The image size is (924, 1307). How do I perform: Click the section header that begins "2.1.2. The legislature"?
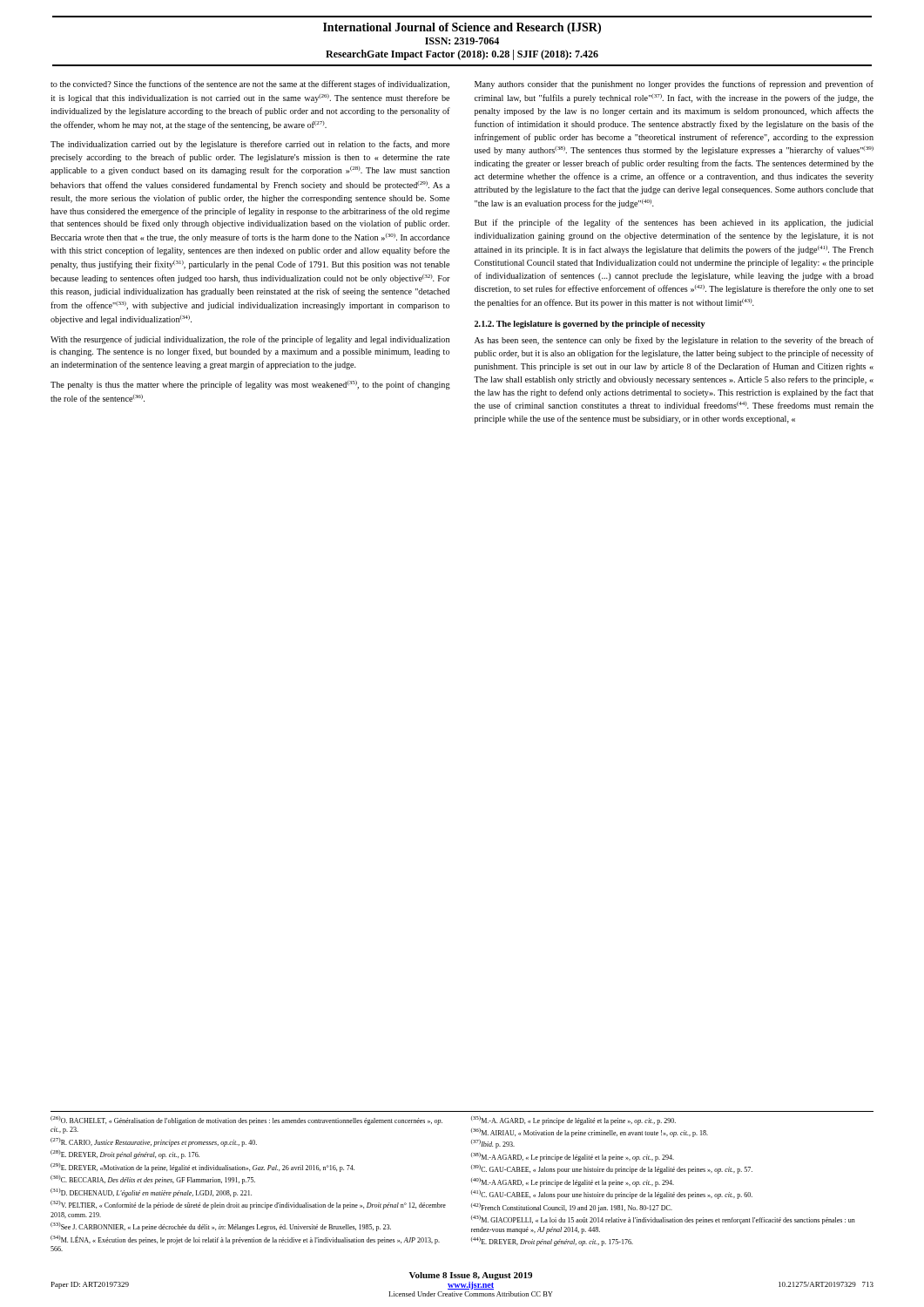click(590, 323)
